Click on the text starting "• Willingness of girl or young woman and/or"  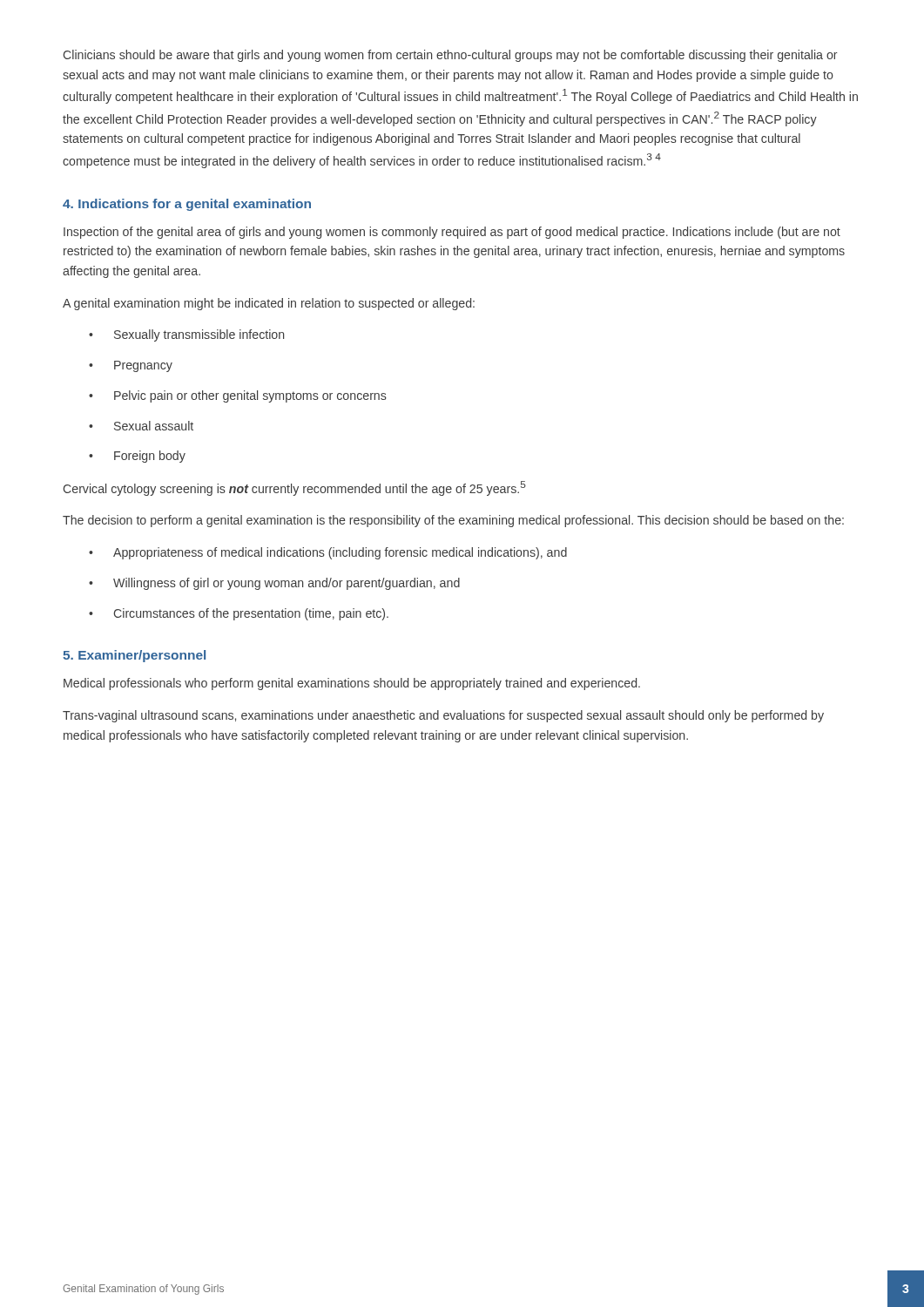(274, 583)
